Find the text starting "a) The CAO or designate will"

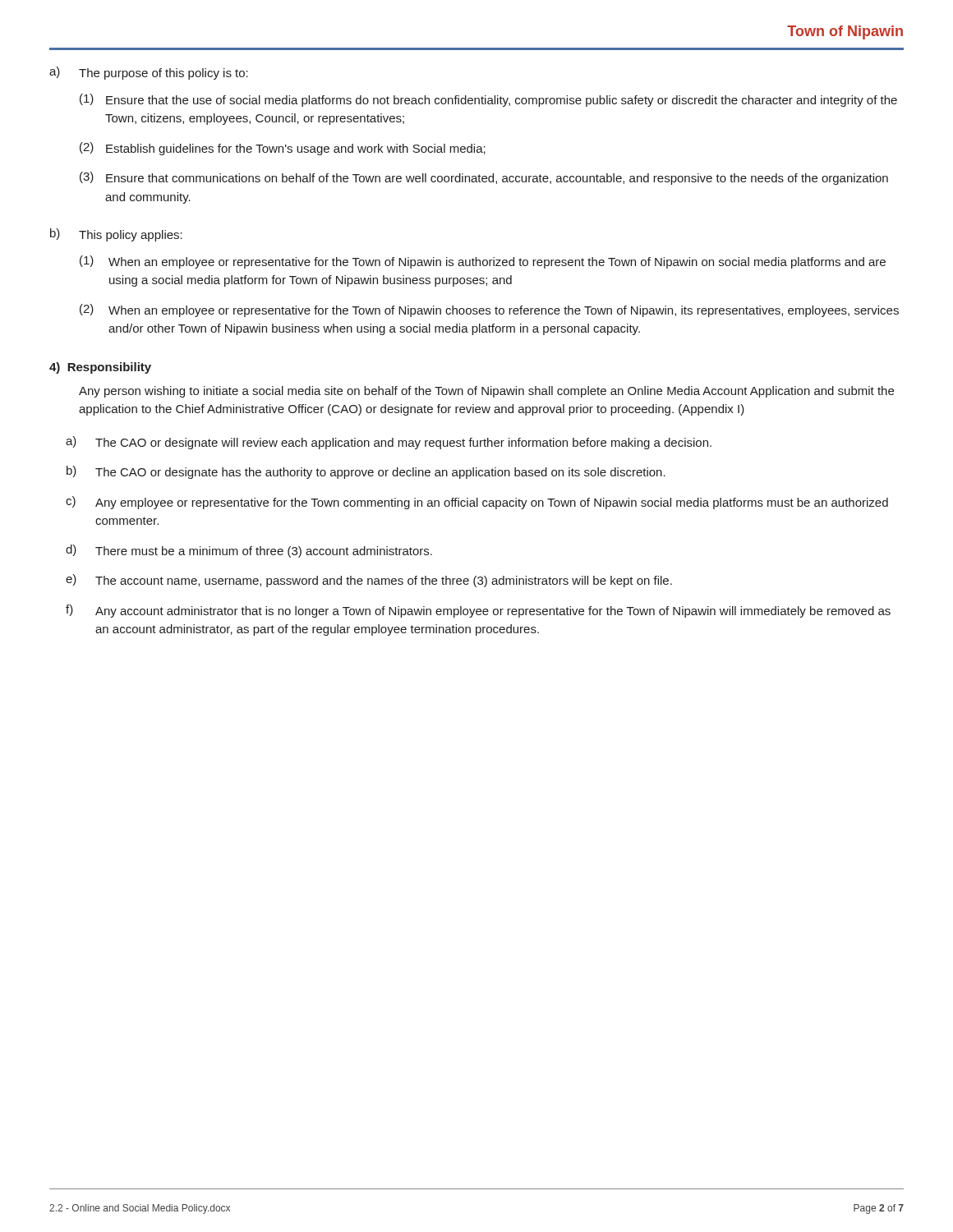coord(485,443)
